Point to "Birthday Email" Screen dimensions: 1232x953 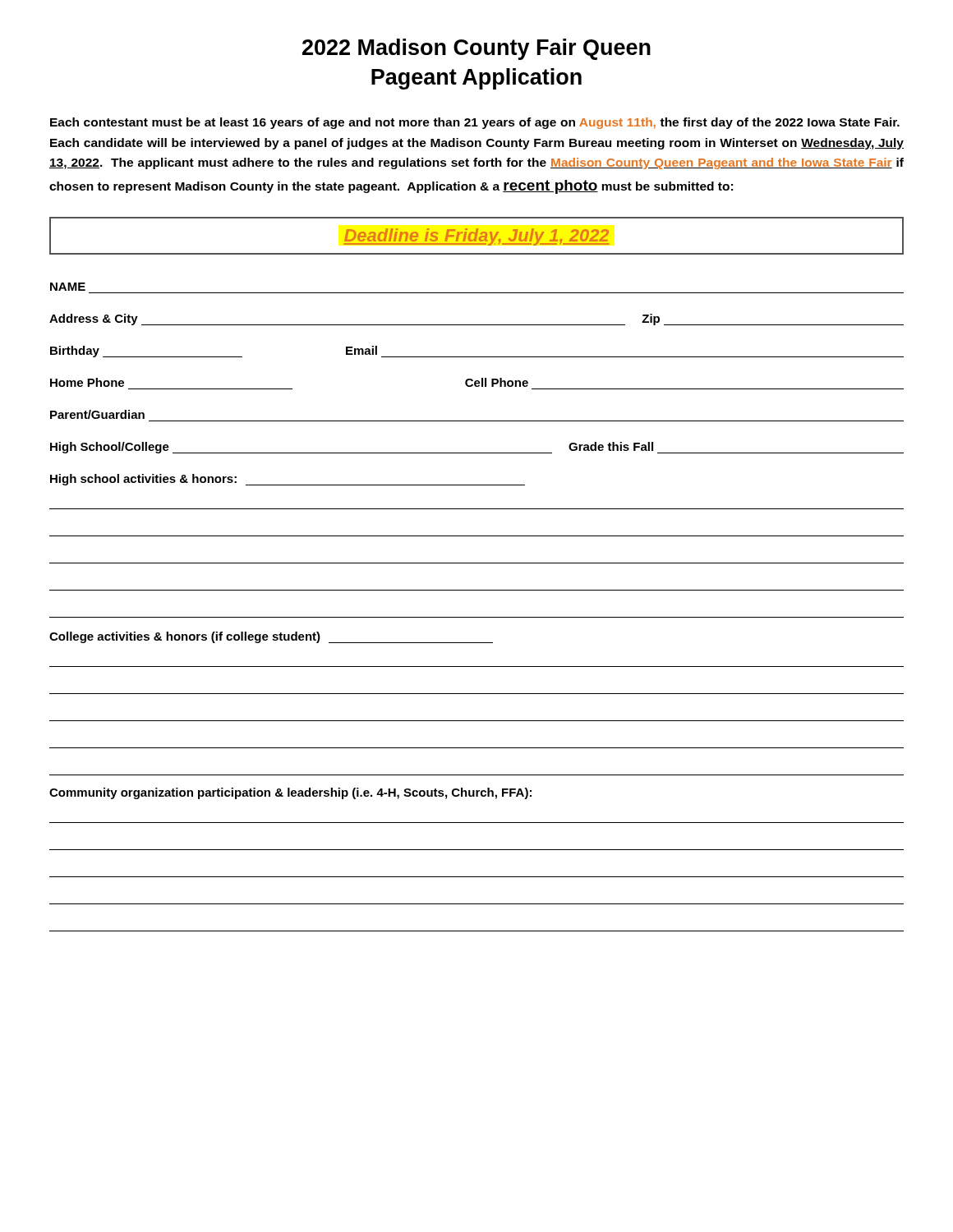coord(476,348)
